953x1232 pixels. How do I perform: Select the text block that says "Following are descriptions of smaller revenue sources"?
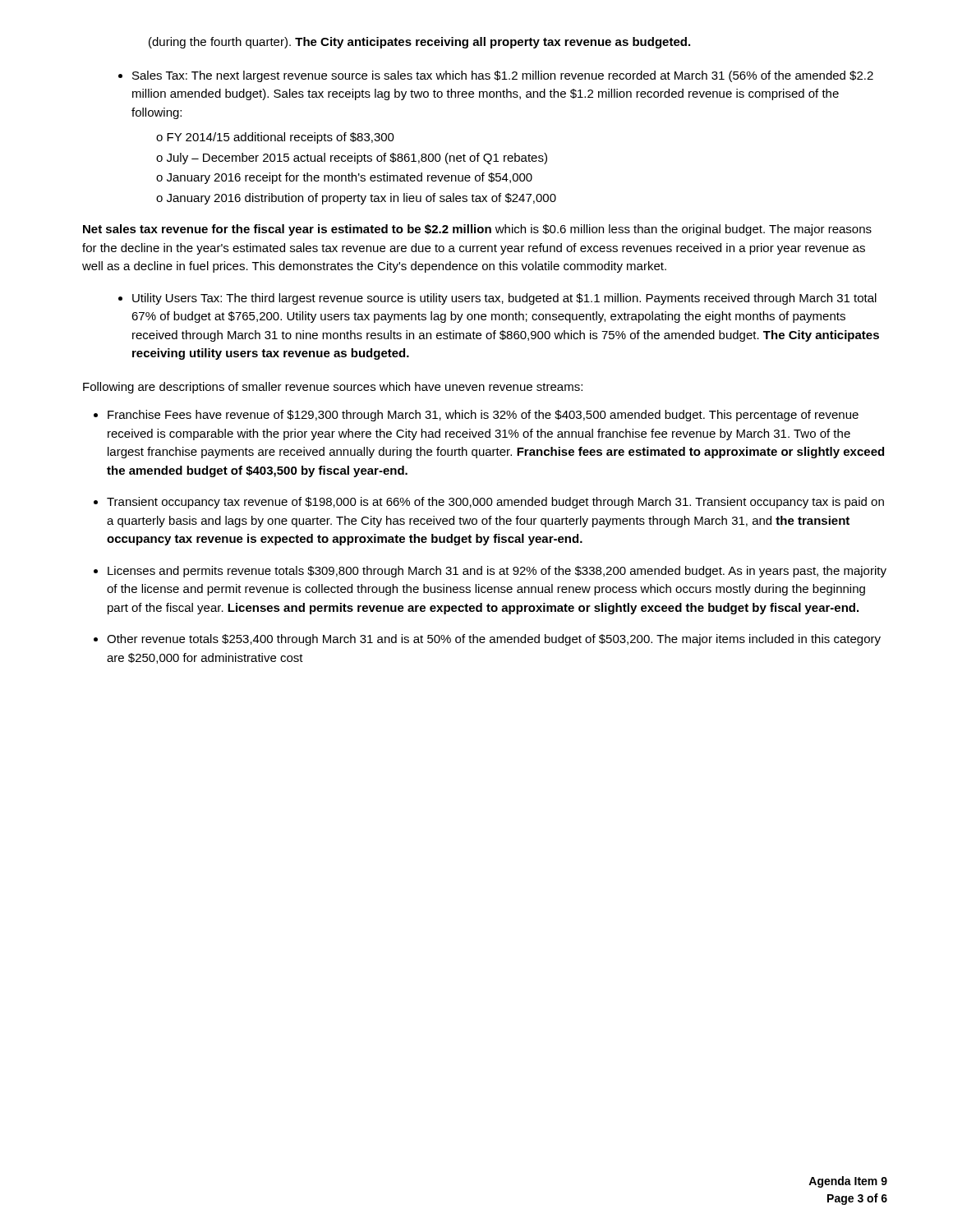pos(333,386)
